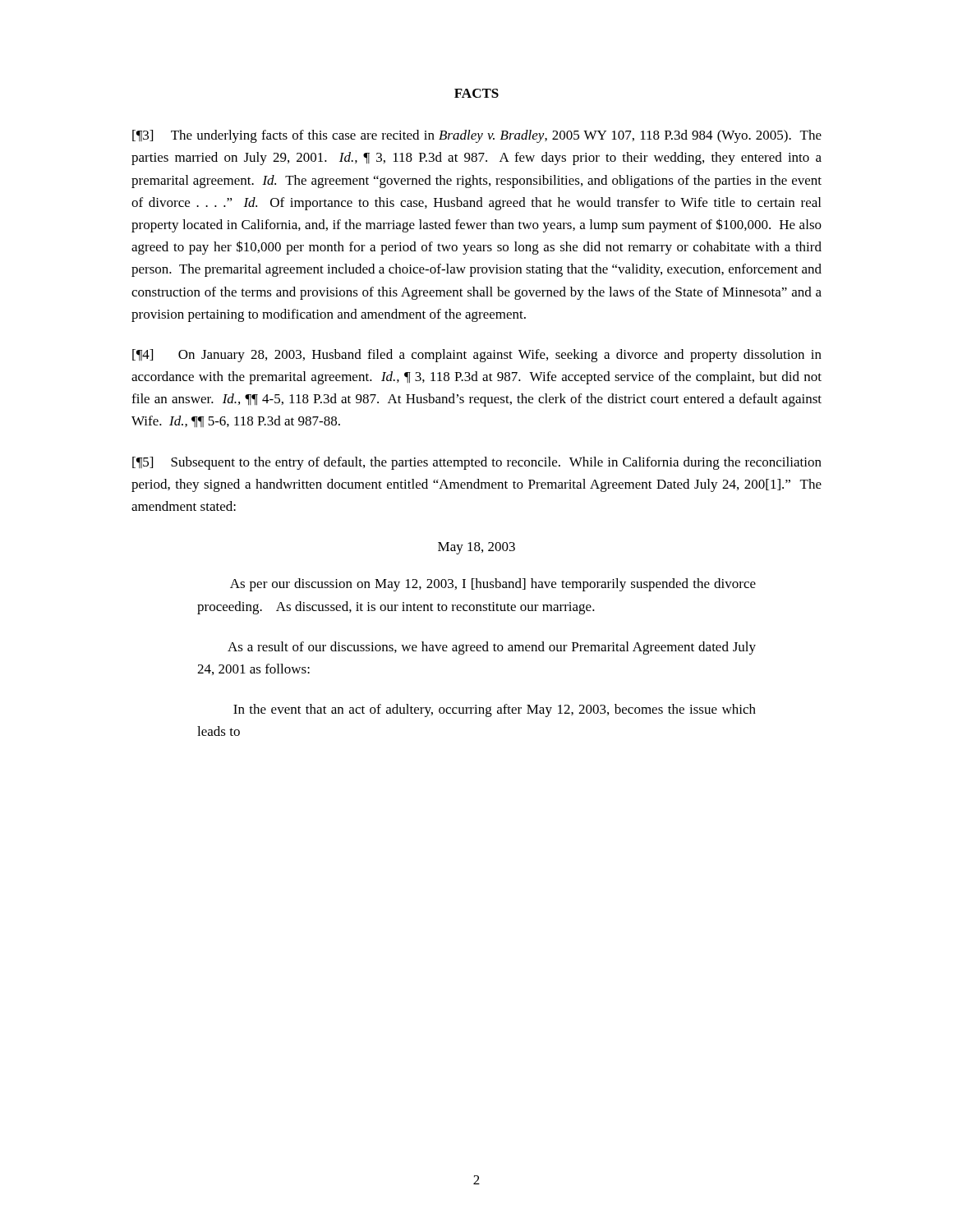Screen dimensions: 1232x953
Task: Find the passage starting "As per our discussion"
Action: [476, 595]
